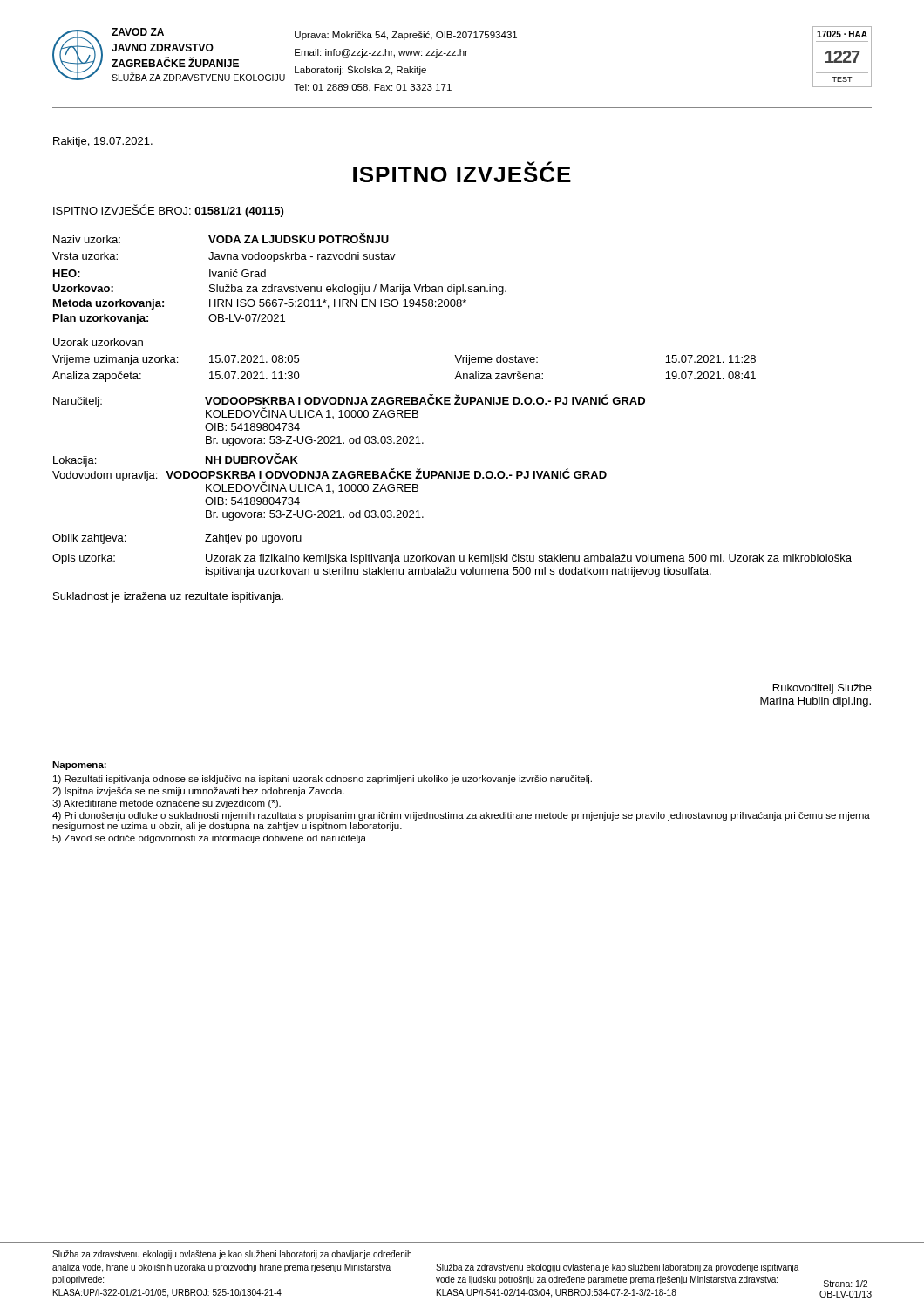Locate the text with the text "Lokacija: NH DUBROVČAK"
924x1308 pixels.
pyautogui.click(x=175, y=460)
